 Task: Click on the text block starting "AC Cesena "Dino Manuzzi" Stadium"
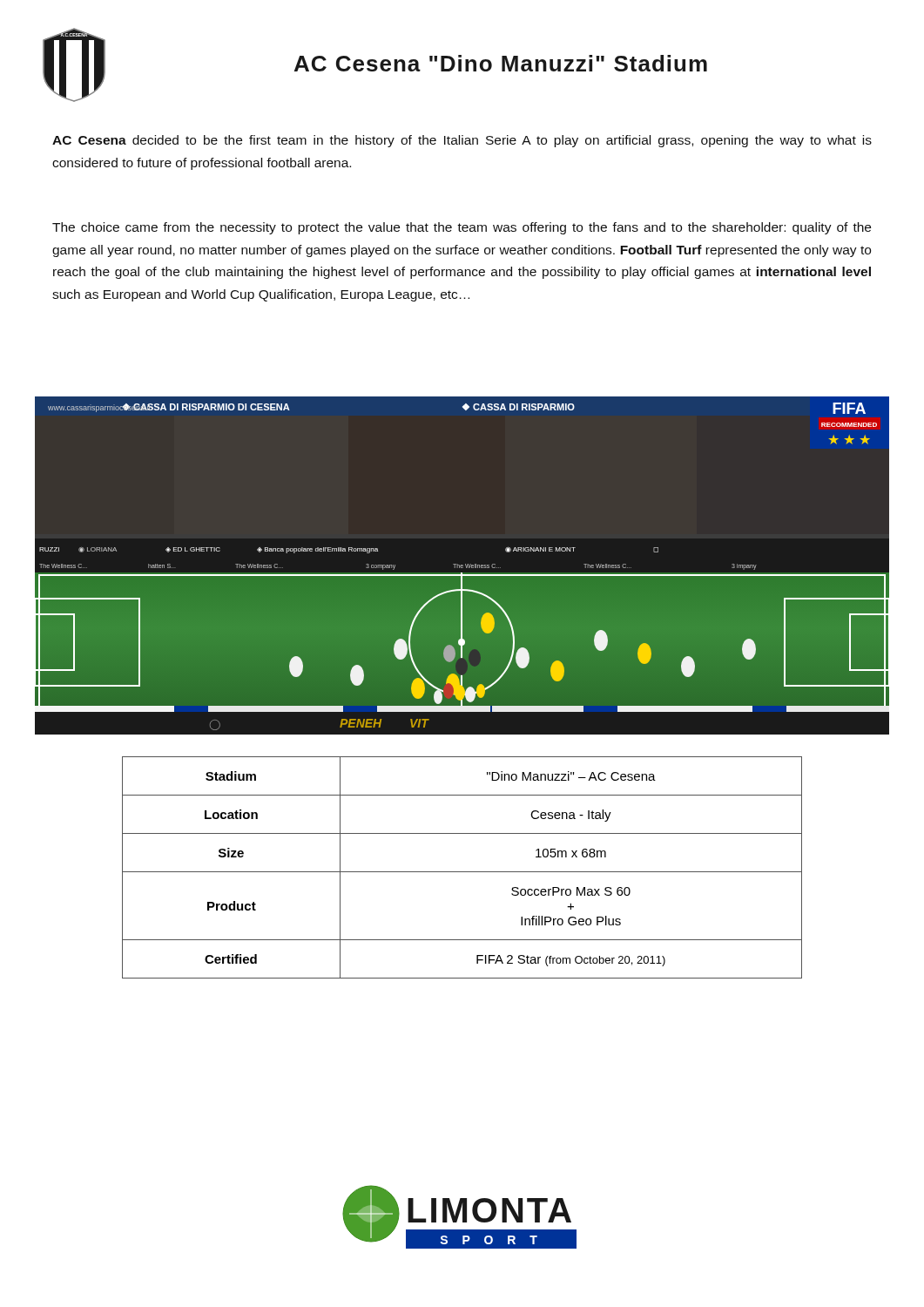pos(501,63)
